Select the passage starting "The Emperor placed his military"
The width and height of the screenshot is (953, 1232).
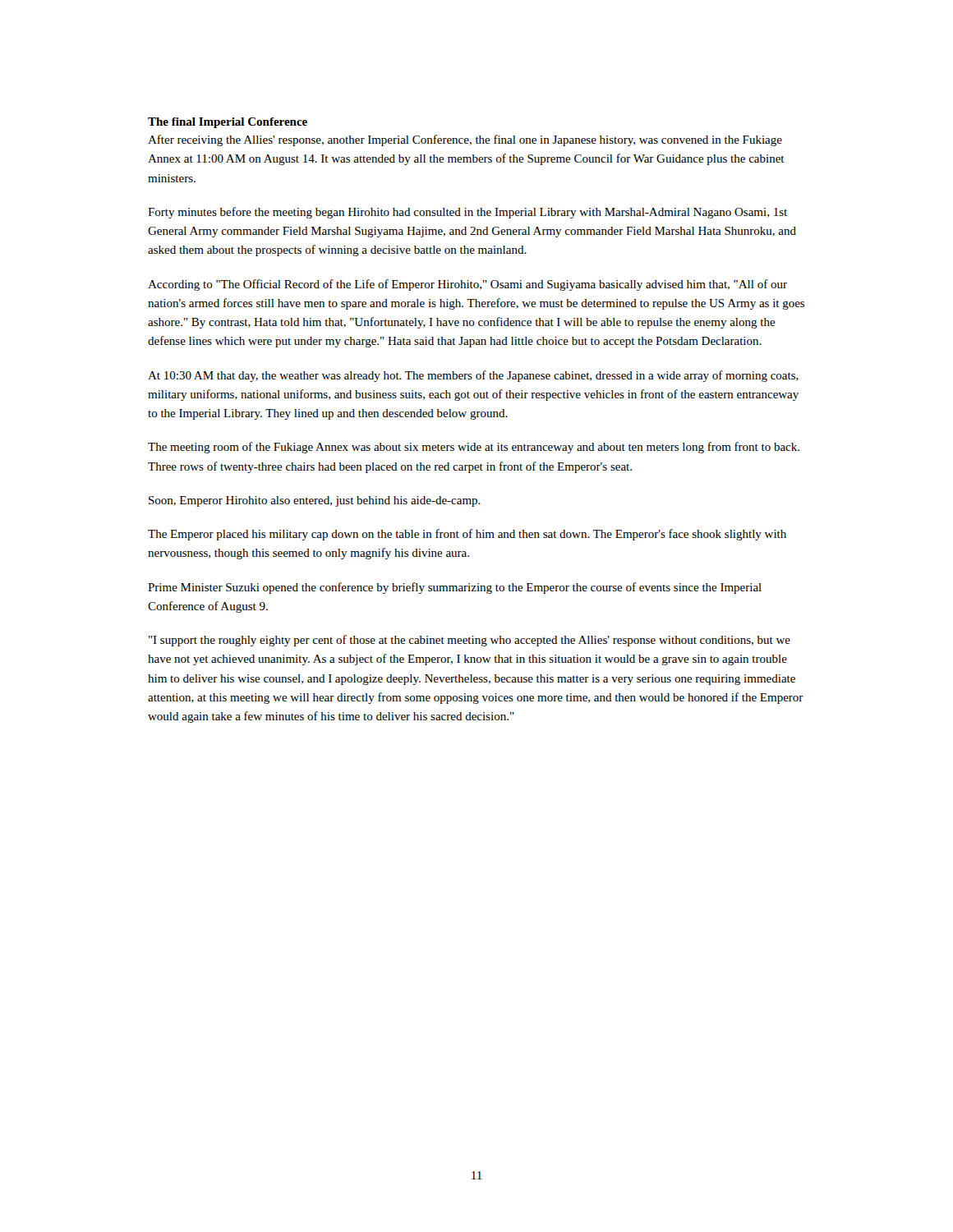point(467,543)
